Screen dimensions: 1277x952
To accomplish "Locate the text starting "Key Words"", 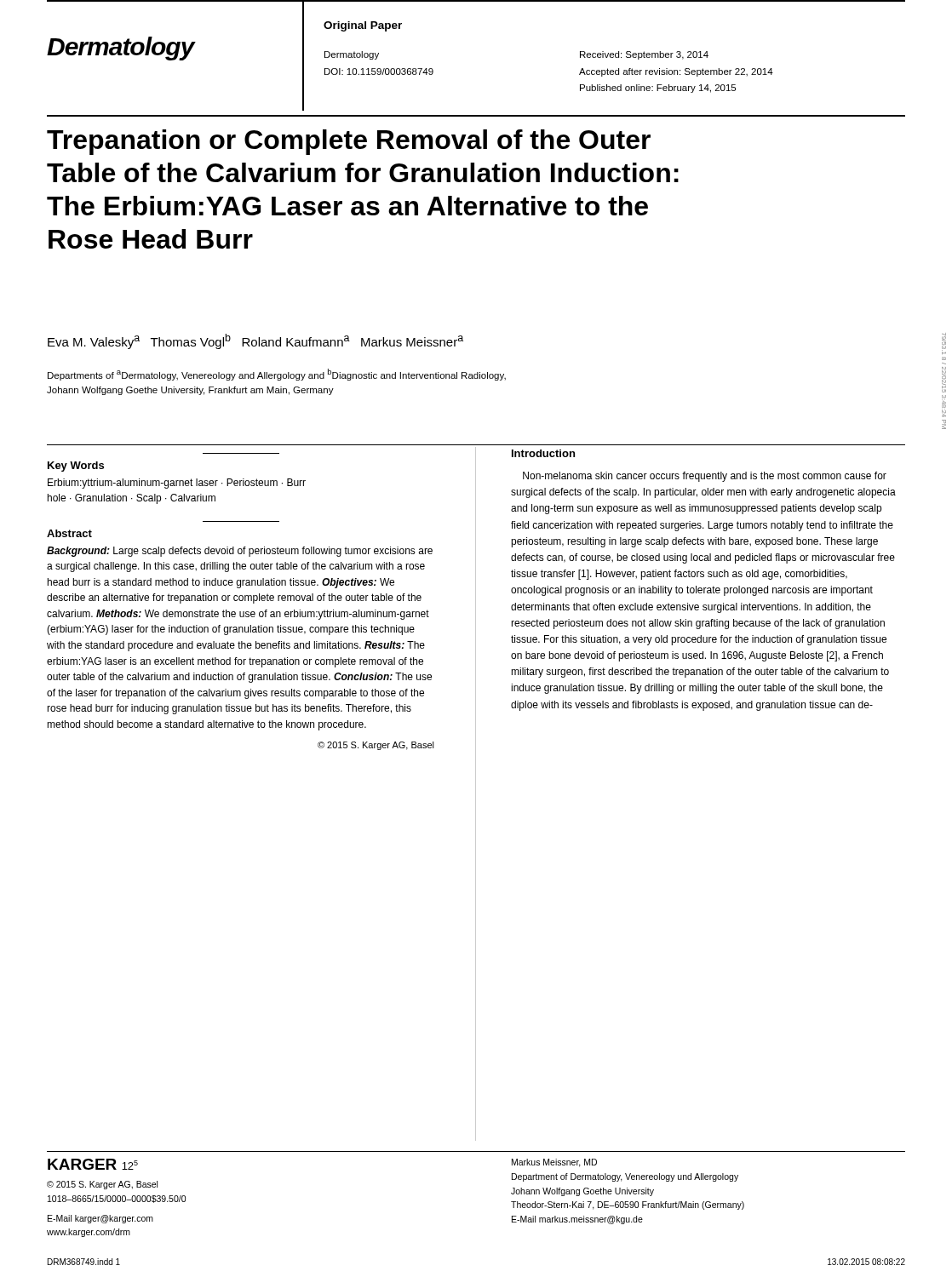I will click(76, 465).
